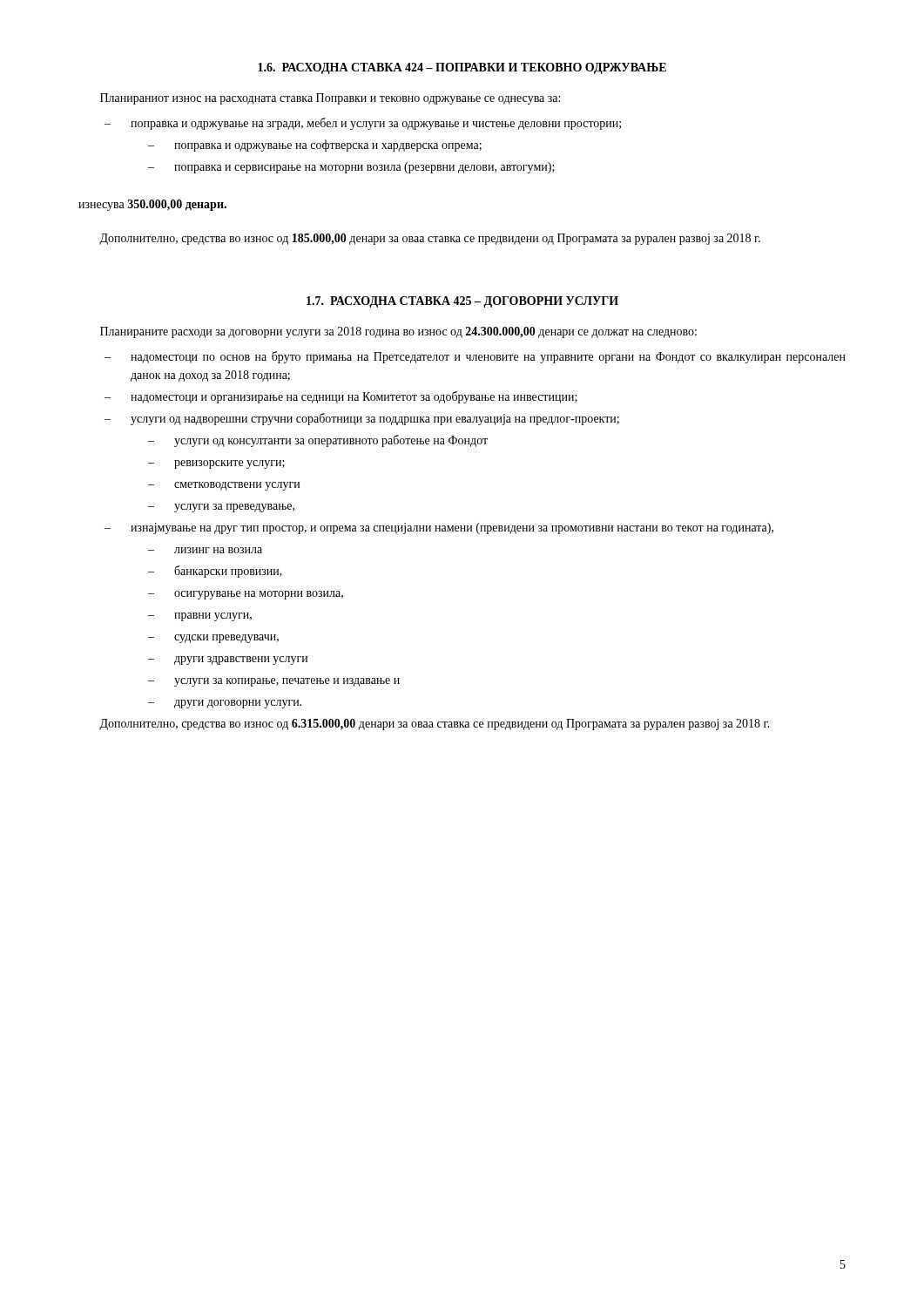Select the text block that says "Планираните расходи за договорни"
Viewport: 924px width, 1307px height.
(x=388, y=332)
